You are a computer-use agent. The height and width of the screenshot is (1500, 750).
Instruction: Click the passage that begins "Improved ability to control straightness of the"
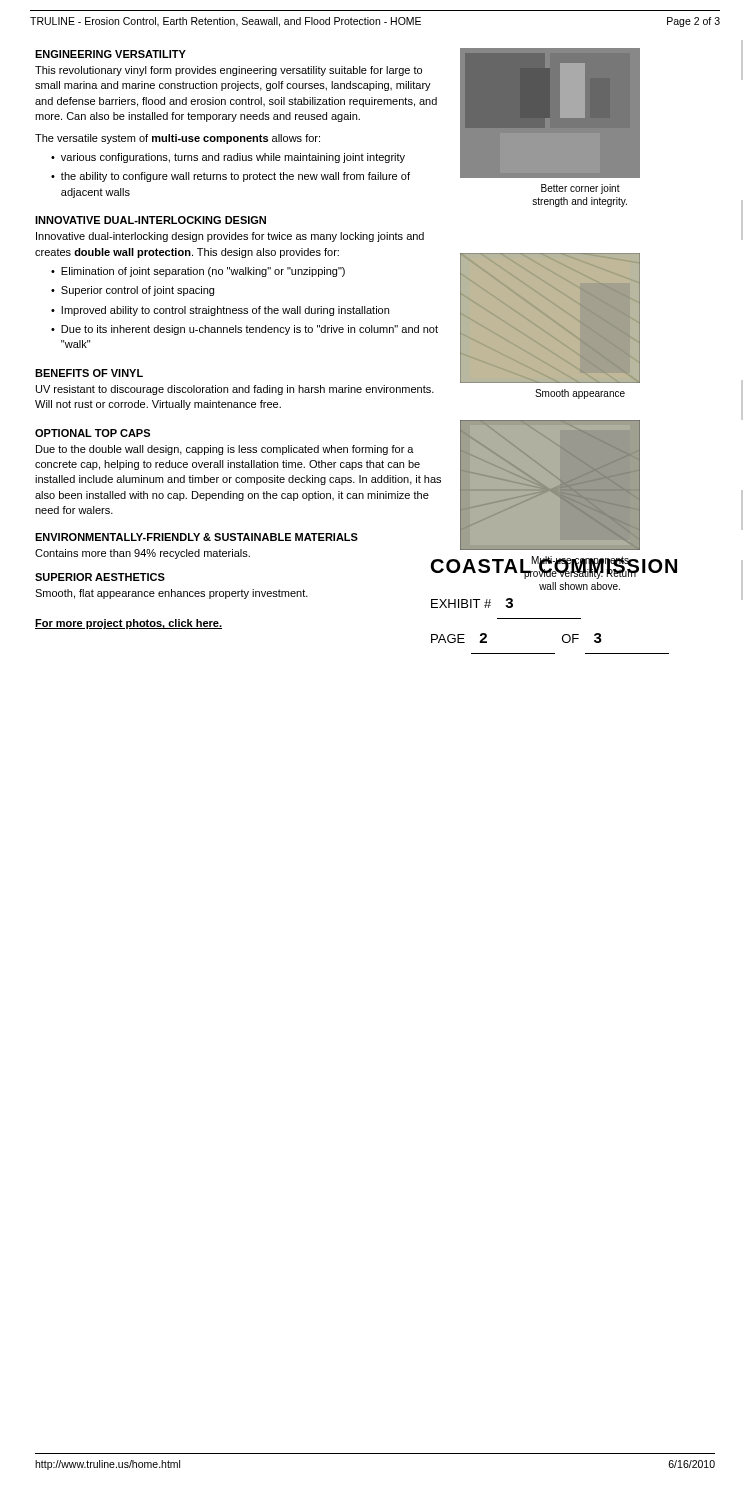click(225, 310)
